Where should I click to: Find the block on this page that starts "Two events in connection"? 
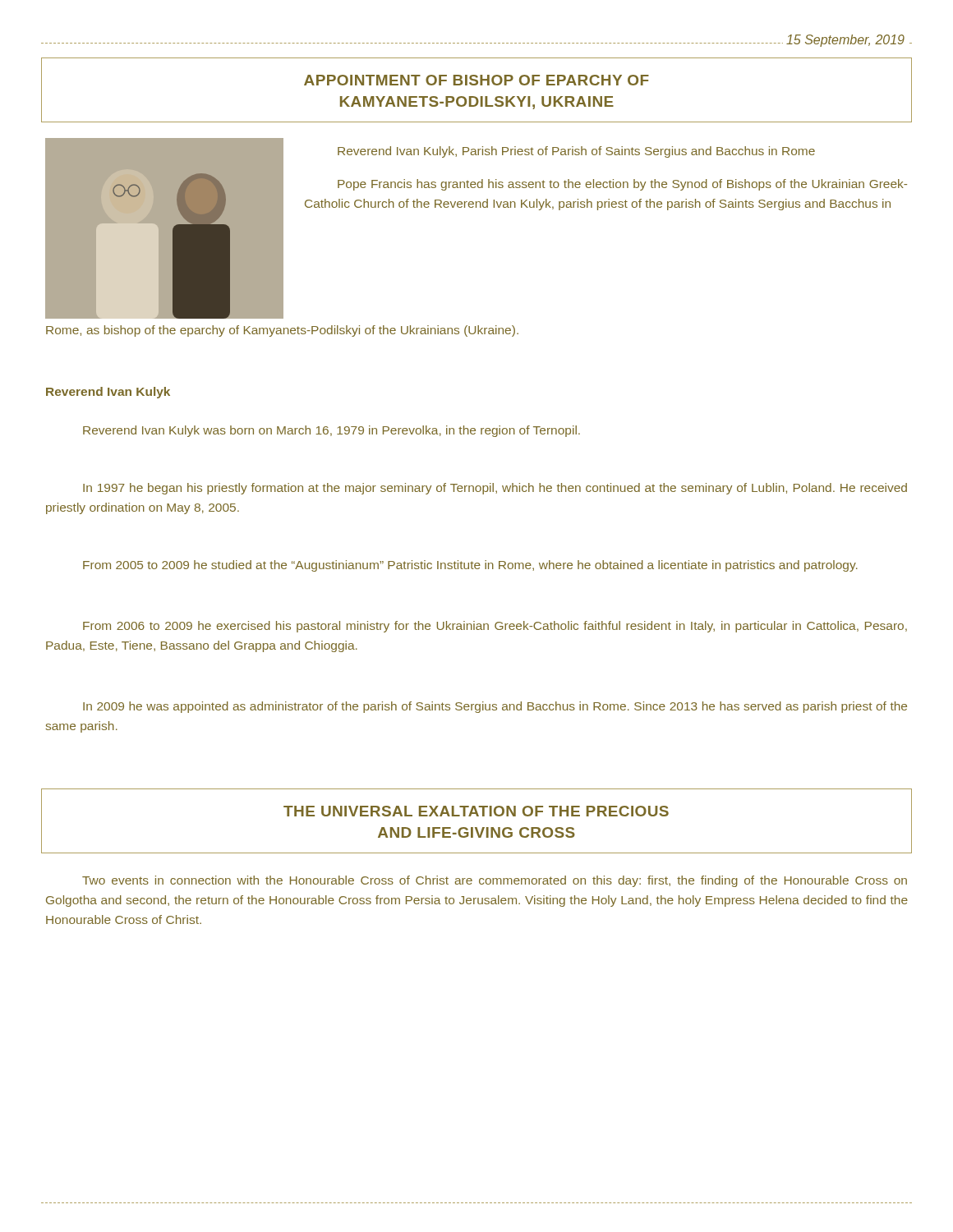pyautogui.click(x=476, y=900)
